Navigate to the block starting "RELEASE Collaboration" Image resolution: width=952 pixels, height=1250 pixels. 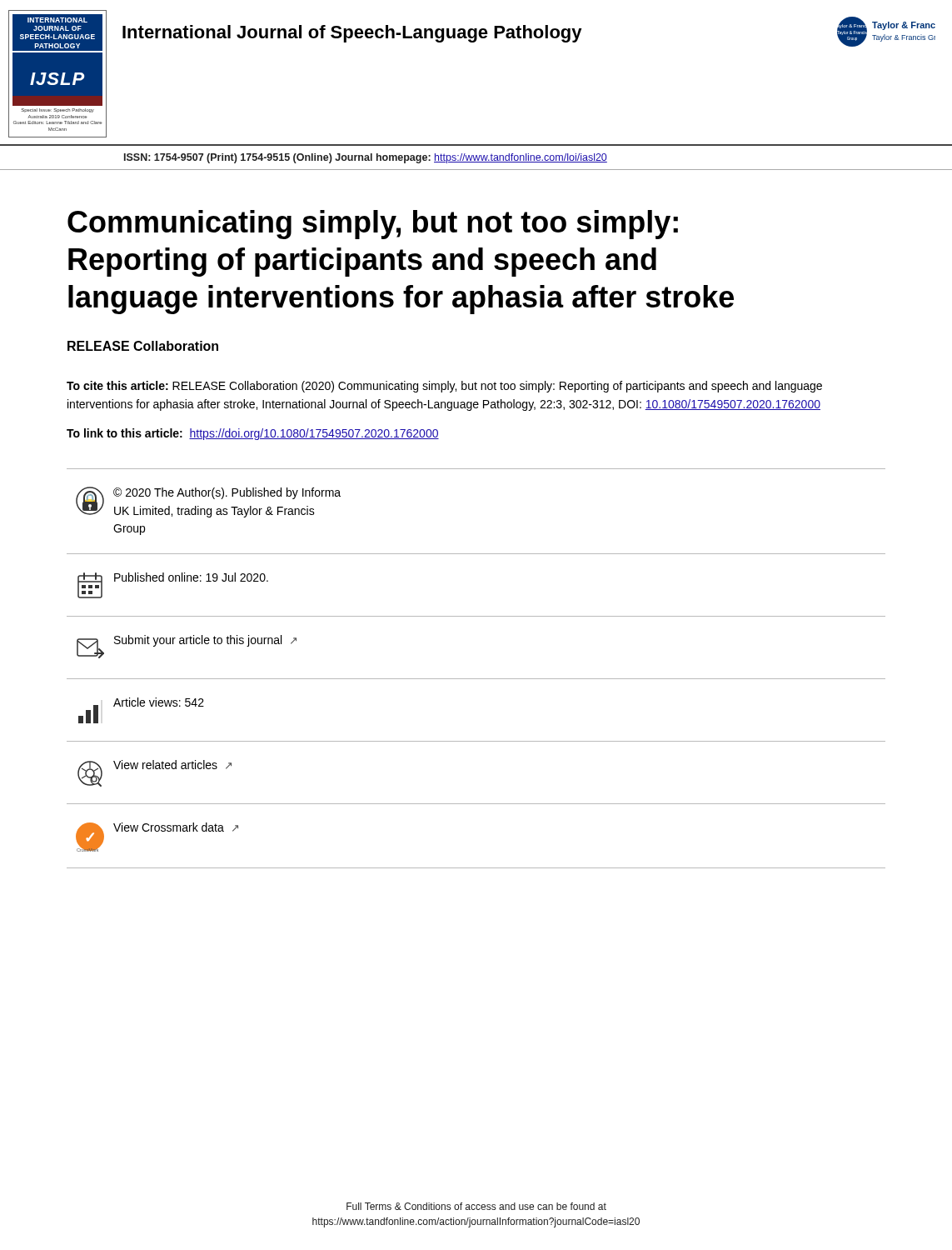coord(143,346)
